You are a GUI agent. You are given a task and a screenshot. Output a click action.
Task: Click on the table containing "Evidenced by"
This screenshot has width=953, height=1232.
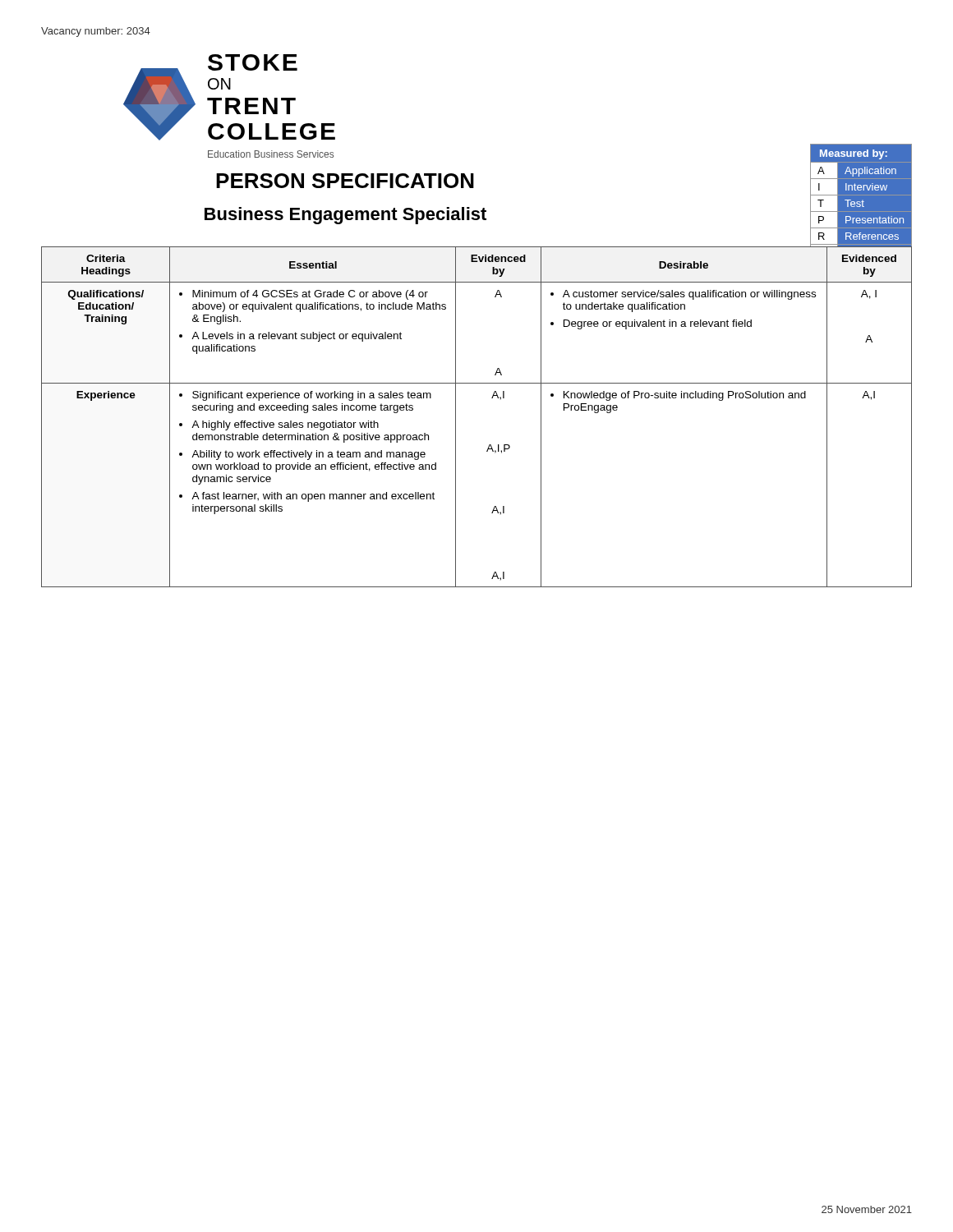coord(476,417)
